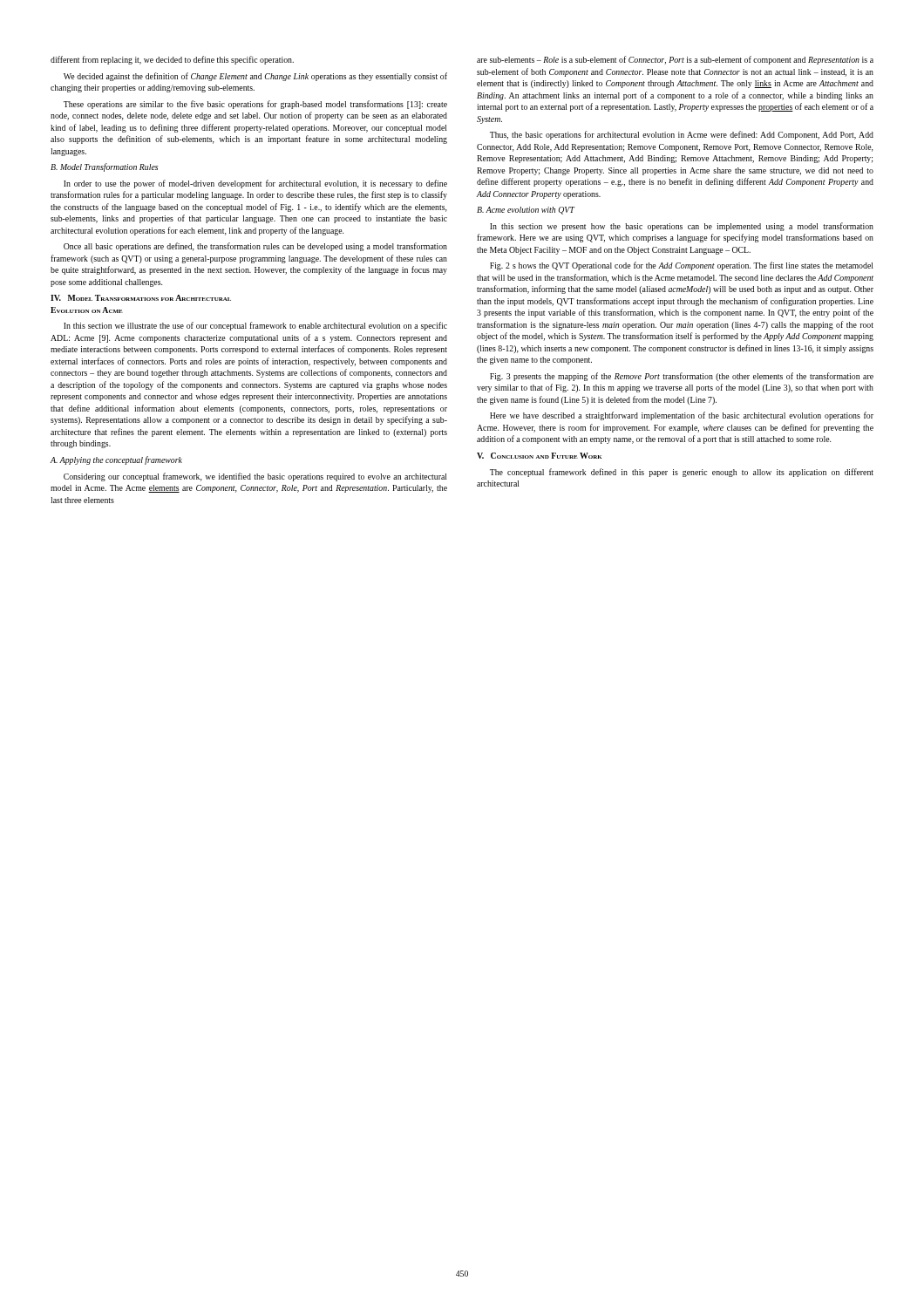Click on the region starting "Fig. 2 s hows the"
Image resolution: width=924 pixels, height=1308 pixels.
(675, 313)
